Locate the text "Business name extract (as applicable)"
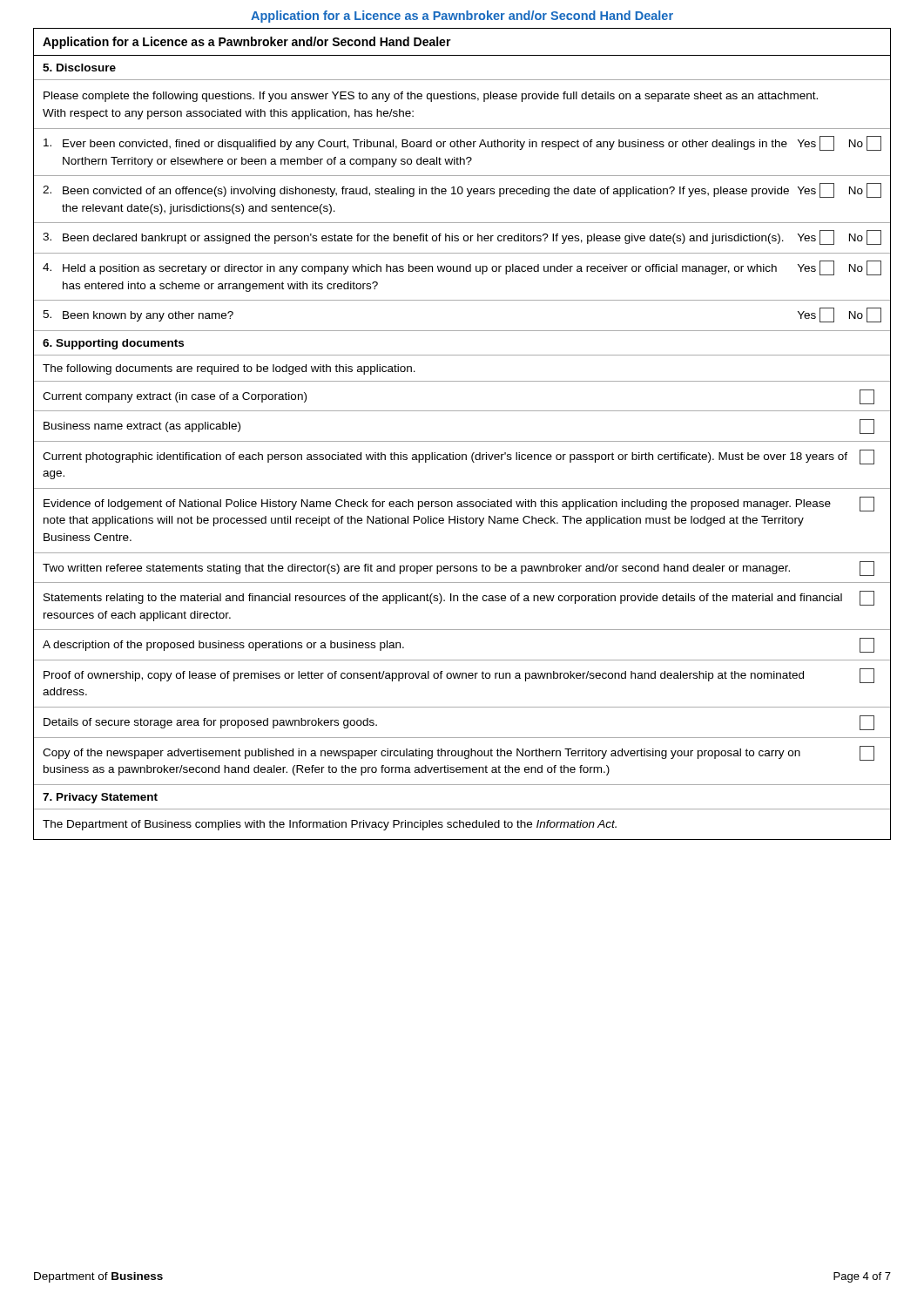Image resolution: width=924 pixels, height=1307 pixels. (x=137, y=426)
